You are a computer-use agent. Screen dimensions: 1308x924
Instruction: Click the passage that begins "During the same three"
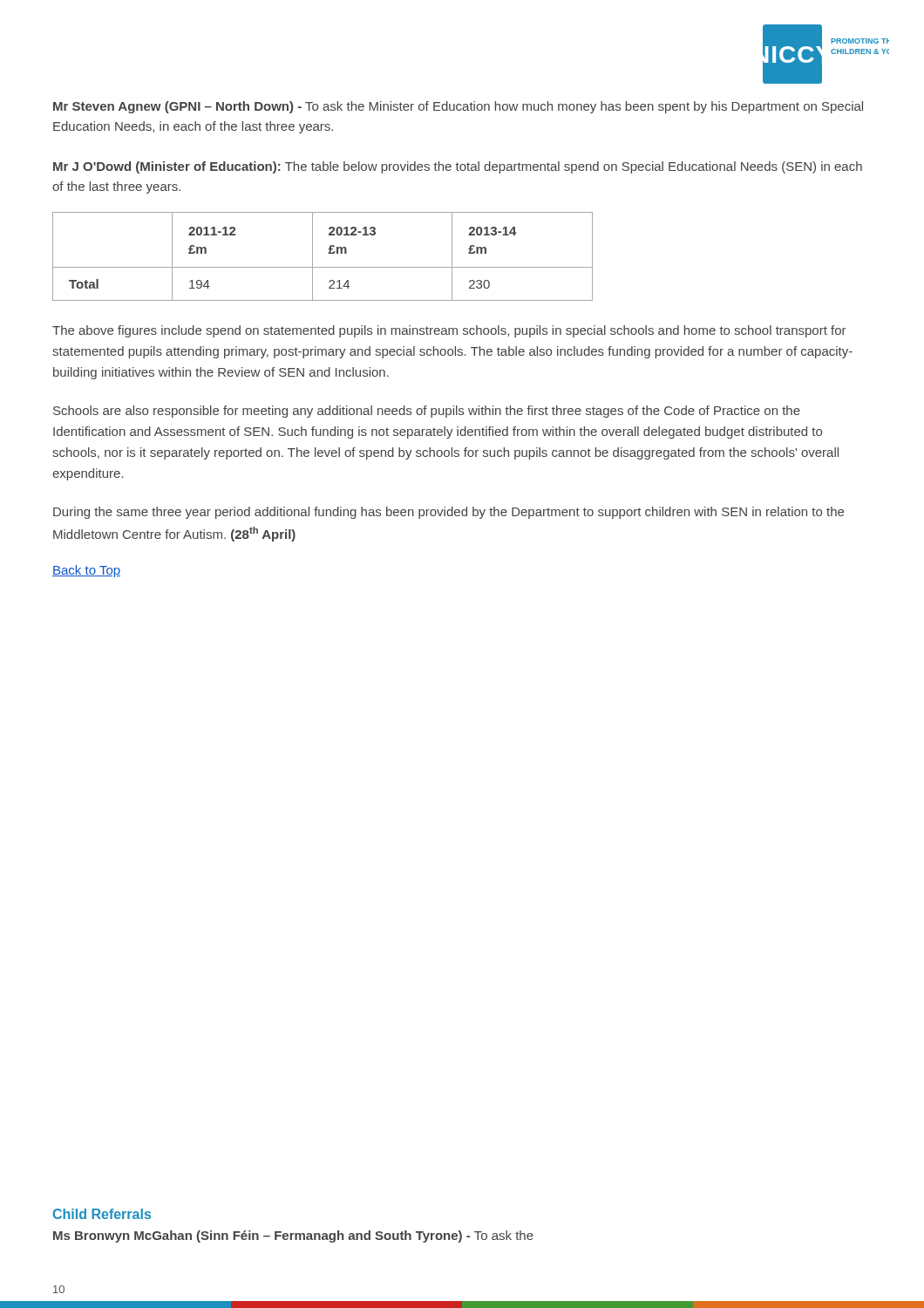coord(448,523)
